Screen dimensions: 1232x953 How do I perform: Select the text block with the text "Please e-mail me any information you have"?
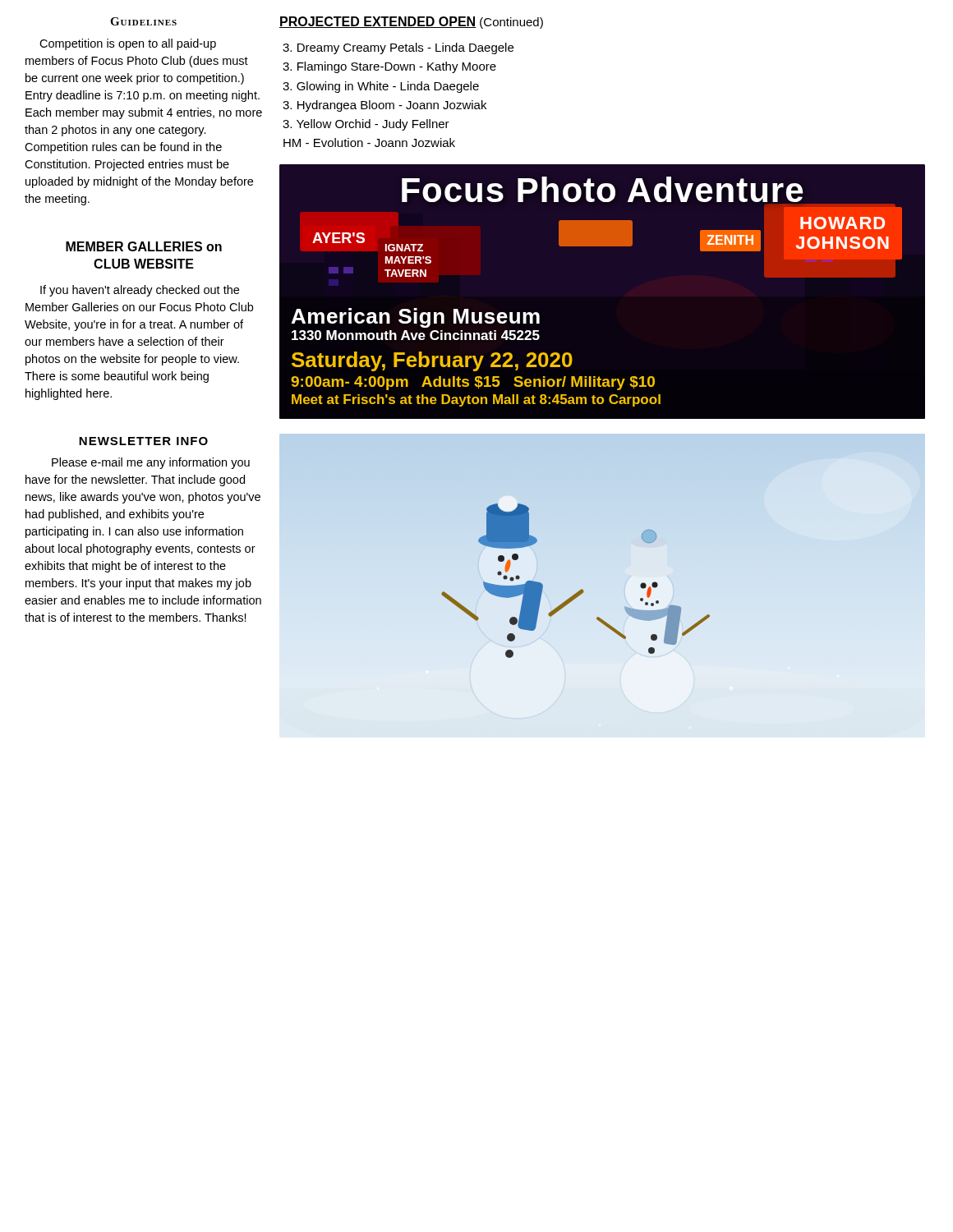tap(143, 540)
